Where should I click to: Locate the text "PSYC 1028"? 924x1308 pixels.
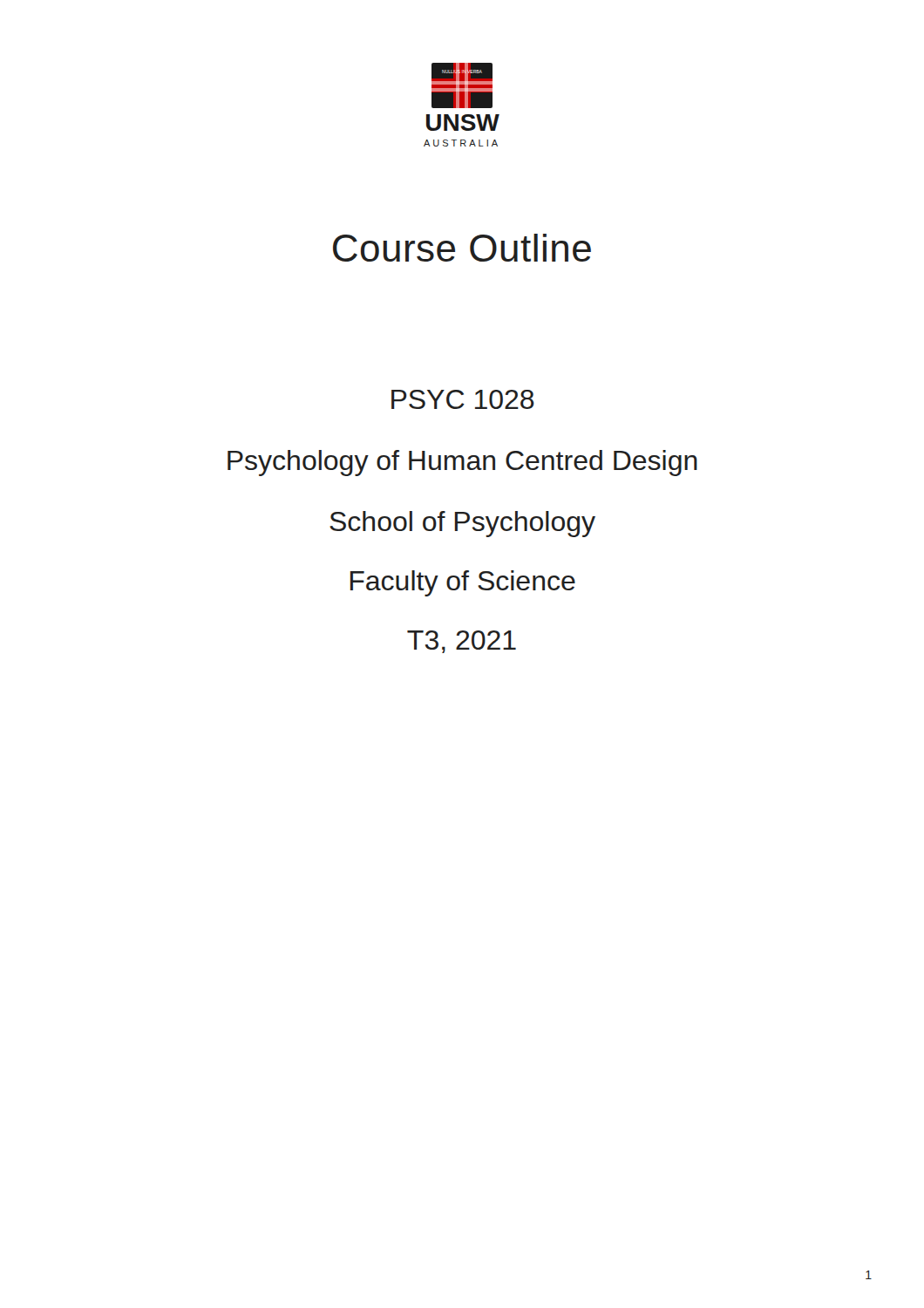pos(462,399)
